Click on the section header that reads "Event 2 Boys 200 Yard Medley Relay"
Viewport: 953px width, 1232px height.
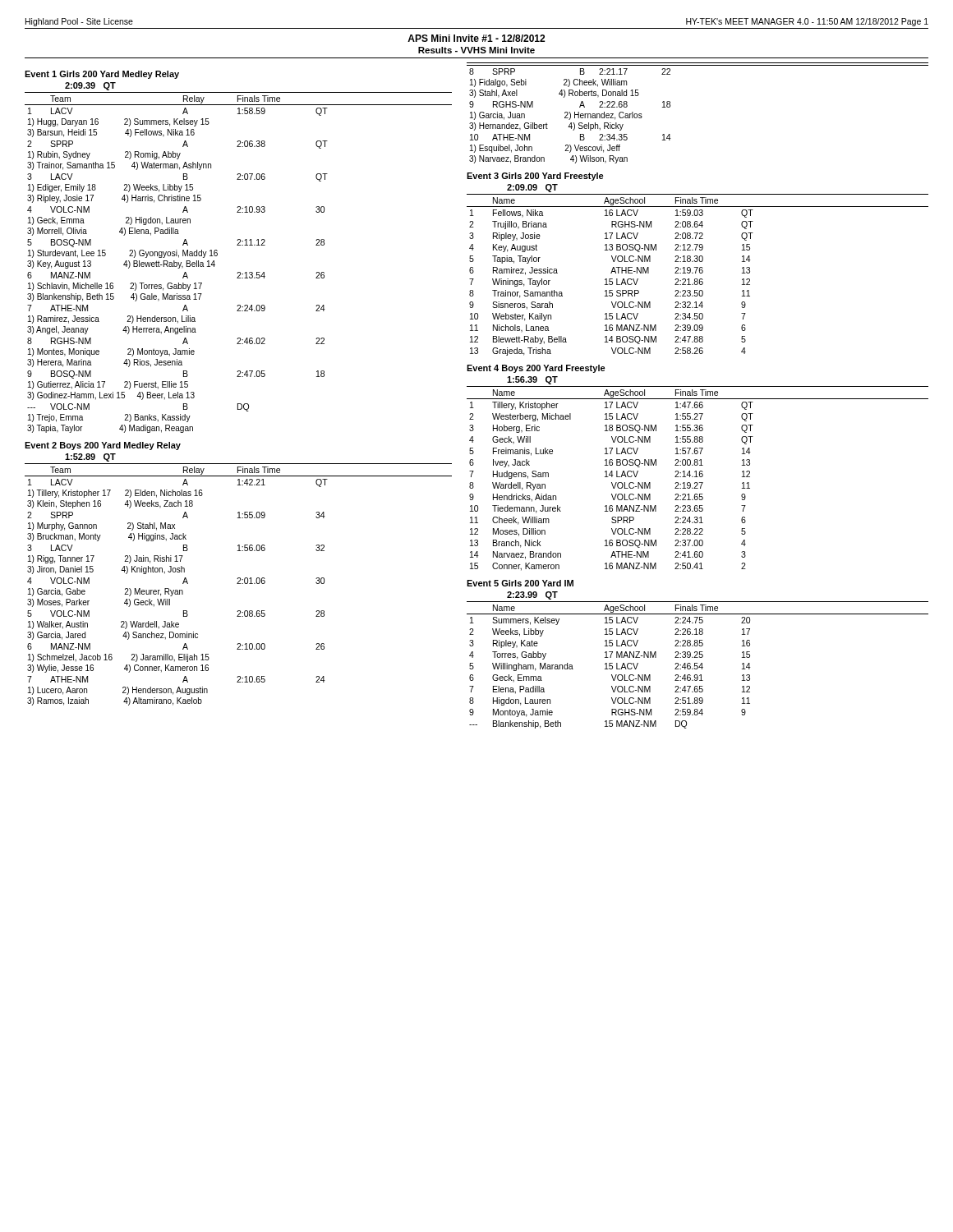point(103,445)
